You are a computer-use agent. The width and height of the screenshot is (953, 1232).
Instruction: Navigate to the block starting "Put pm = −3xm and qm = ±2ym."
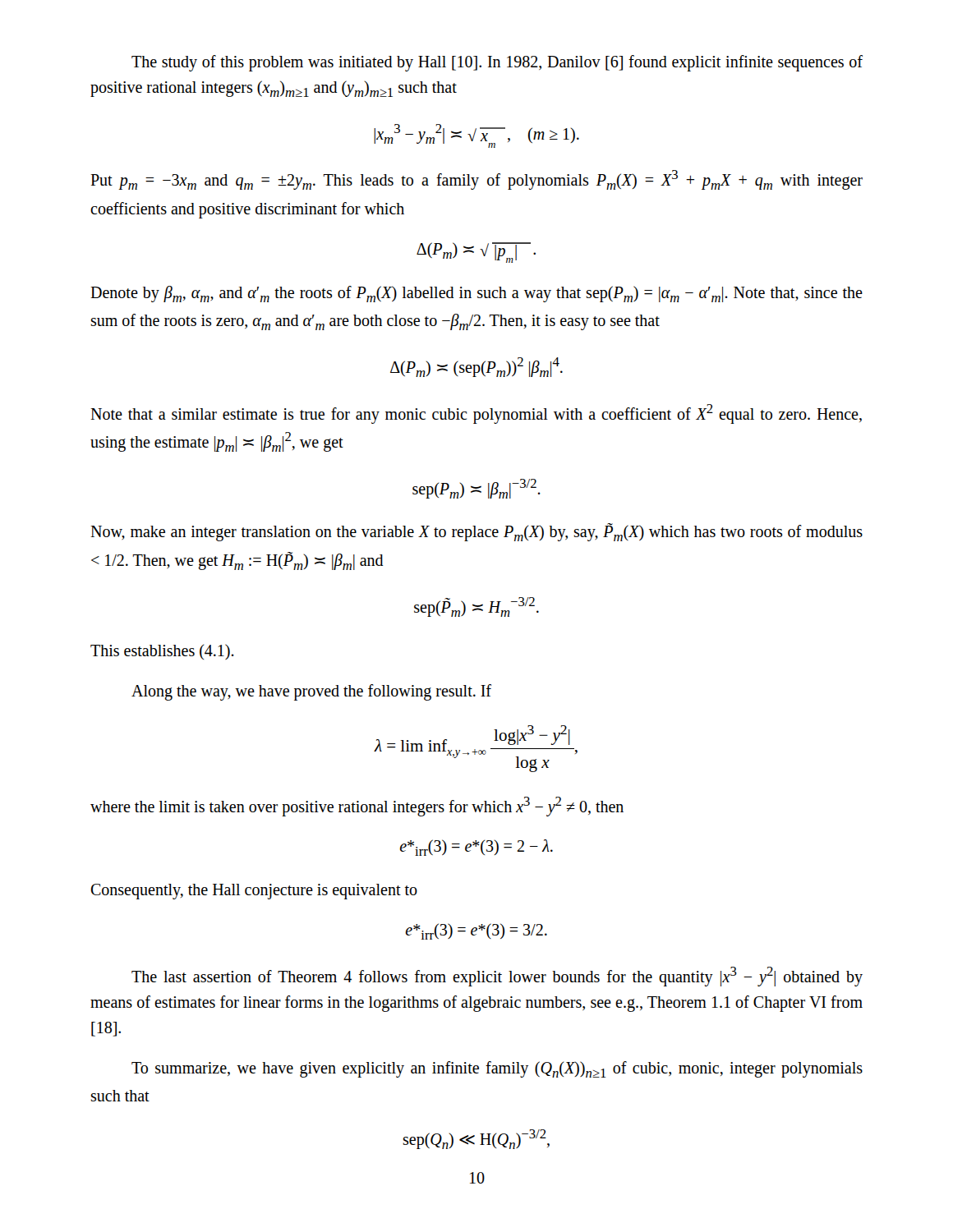[476, 192]
